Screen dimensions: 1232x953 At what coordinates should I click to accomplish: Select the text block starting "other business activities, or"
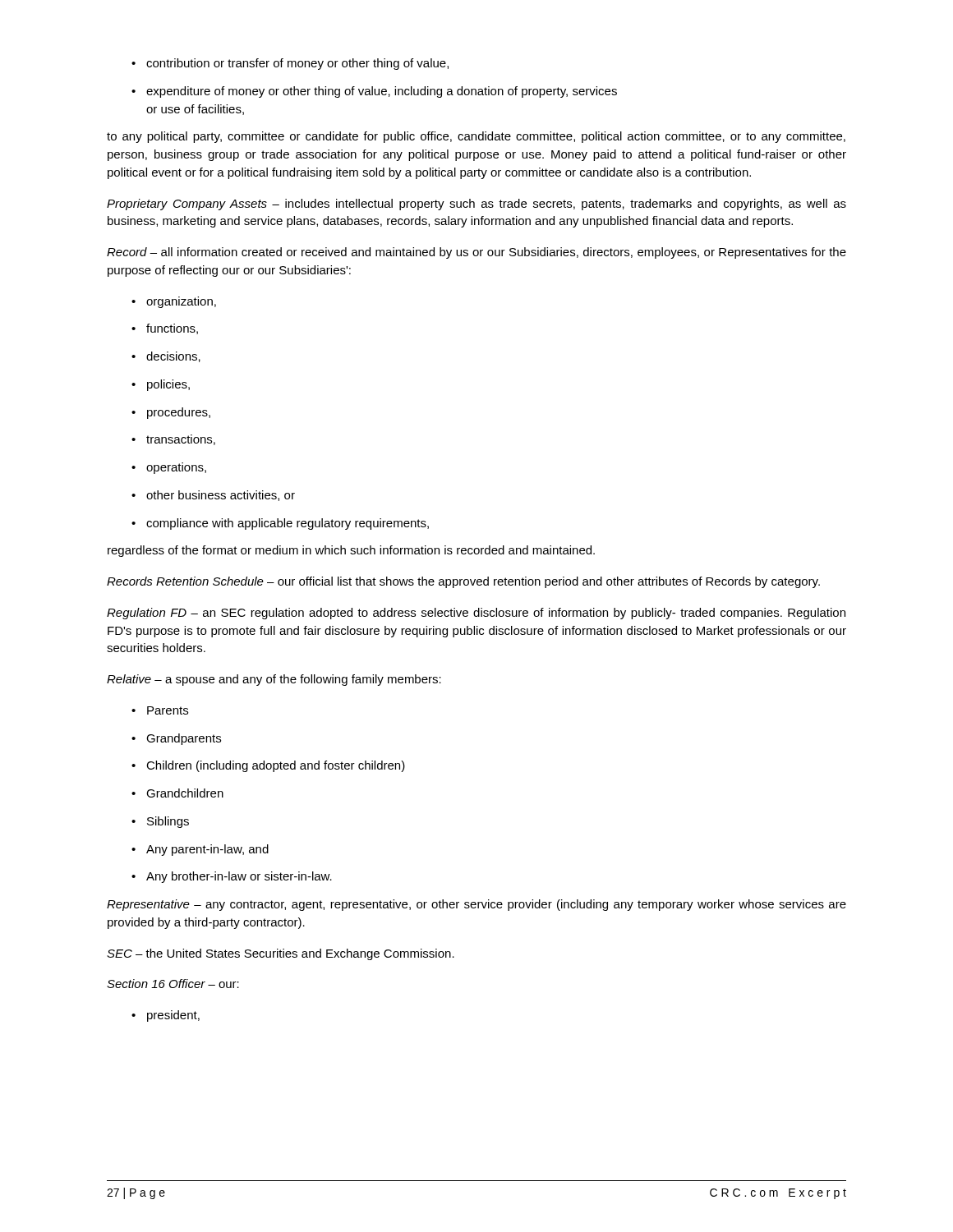[213, 496]
